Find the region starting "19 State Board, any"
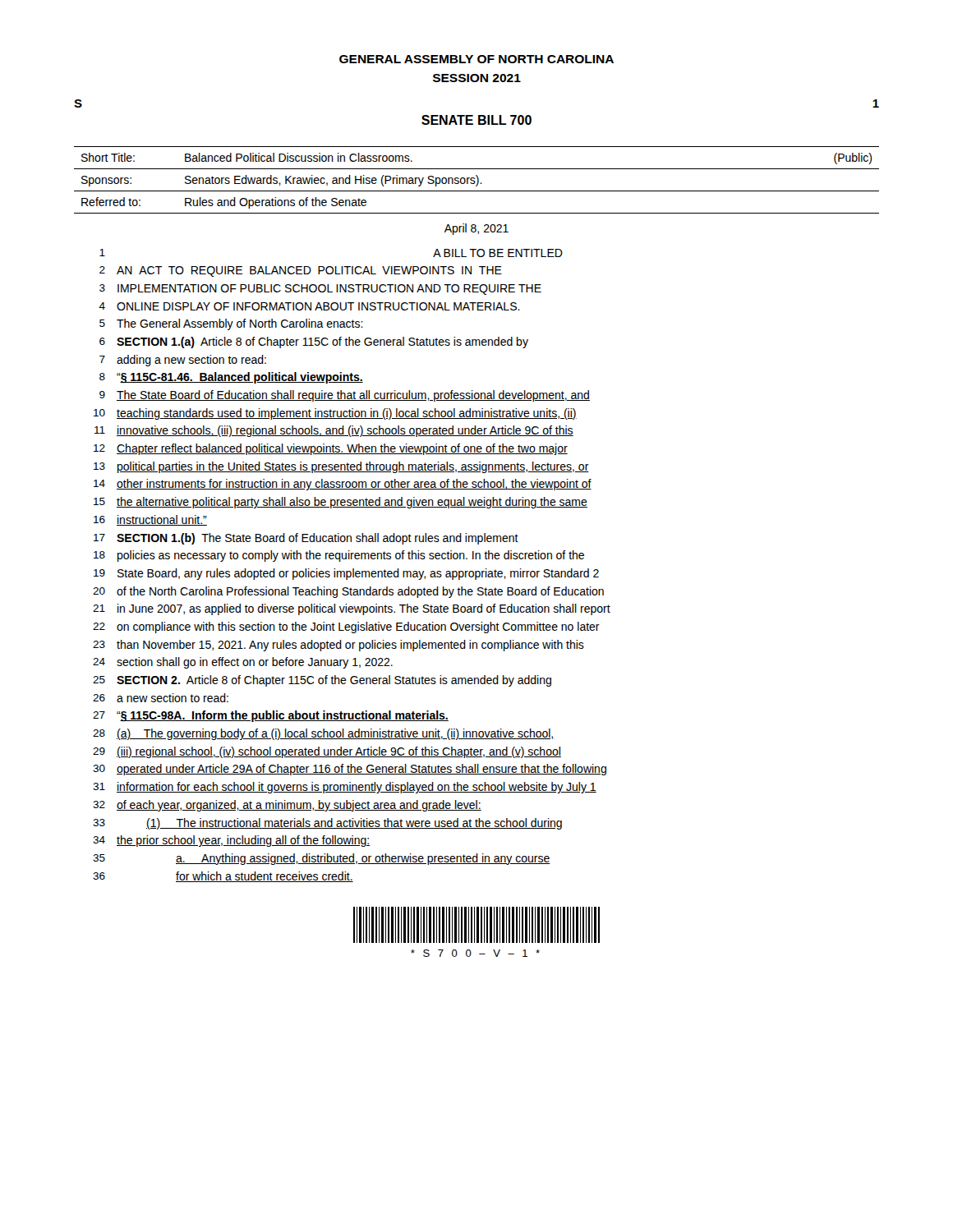This screenshot has height=1232, width=953. pyautogui.click(x=476, y=574)
